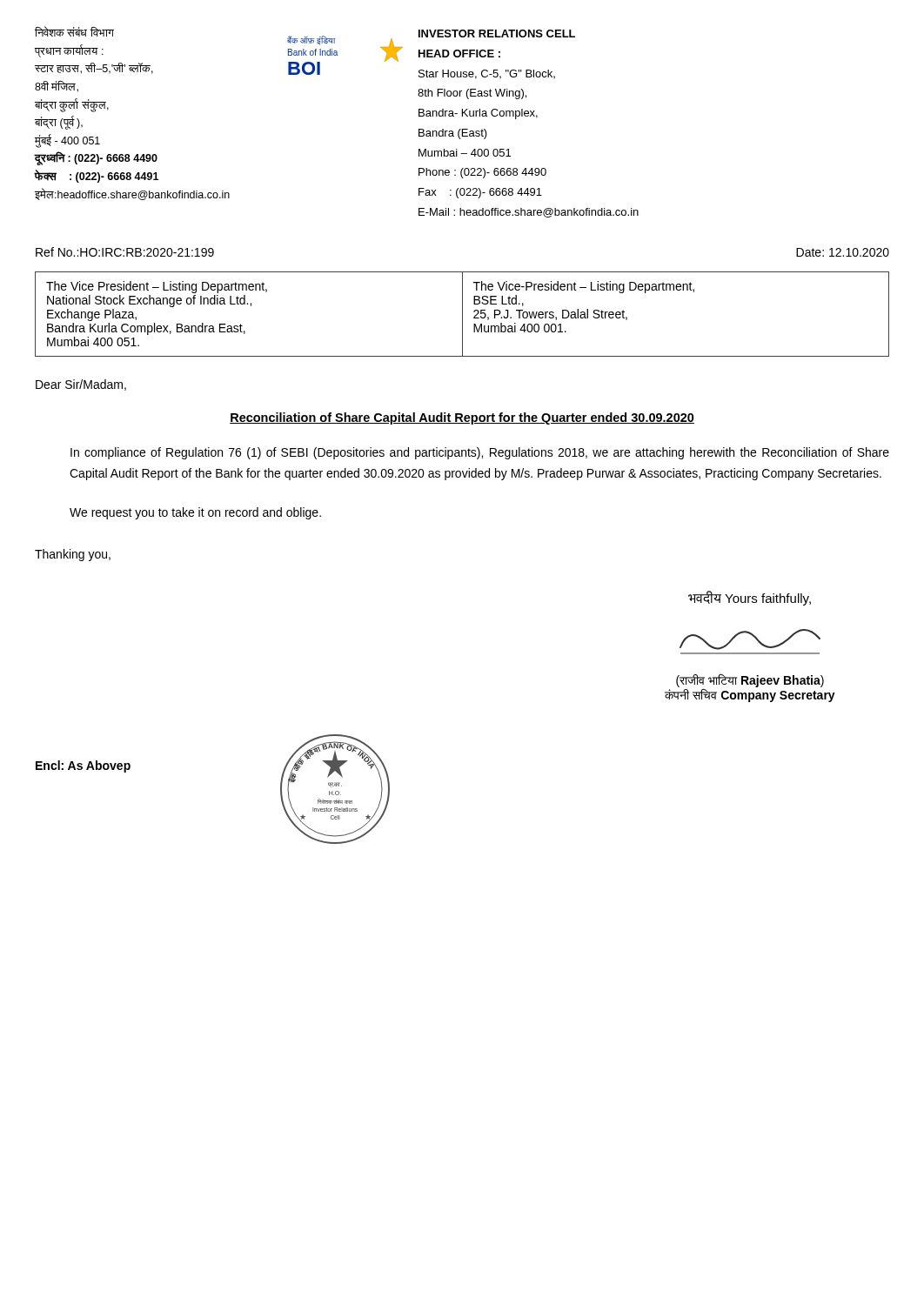Locate the section header

coord(462,417)
